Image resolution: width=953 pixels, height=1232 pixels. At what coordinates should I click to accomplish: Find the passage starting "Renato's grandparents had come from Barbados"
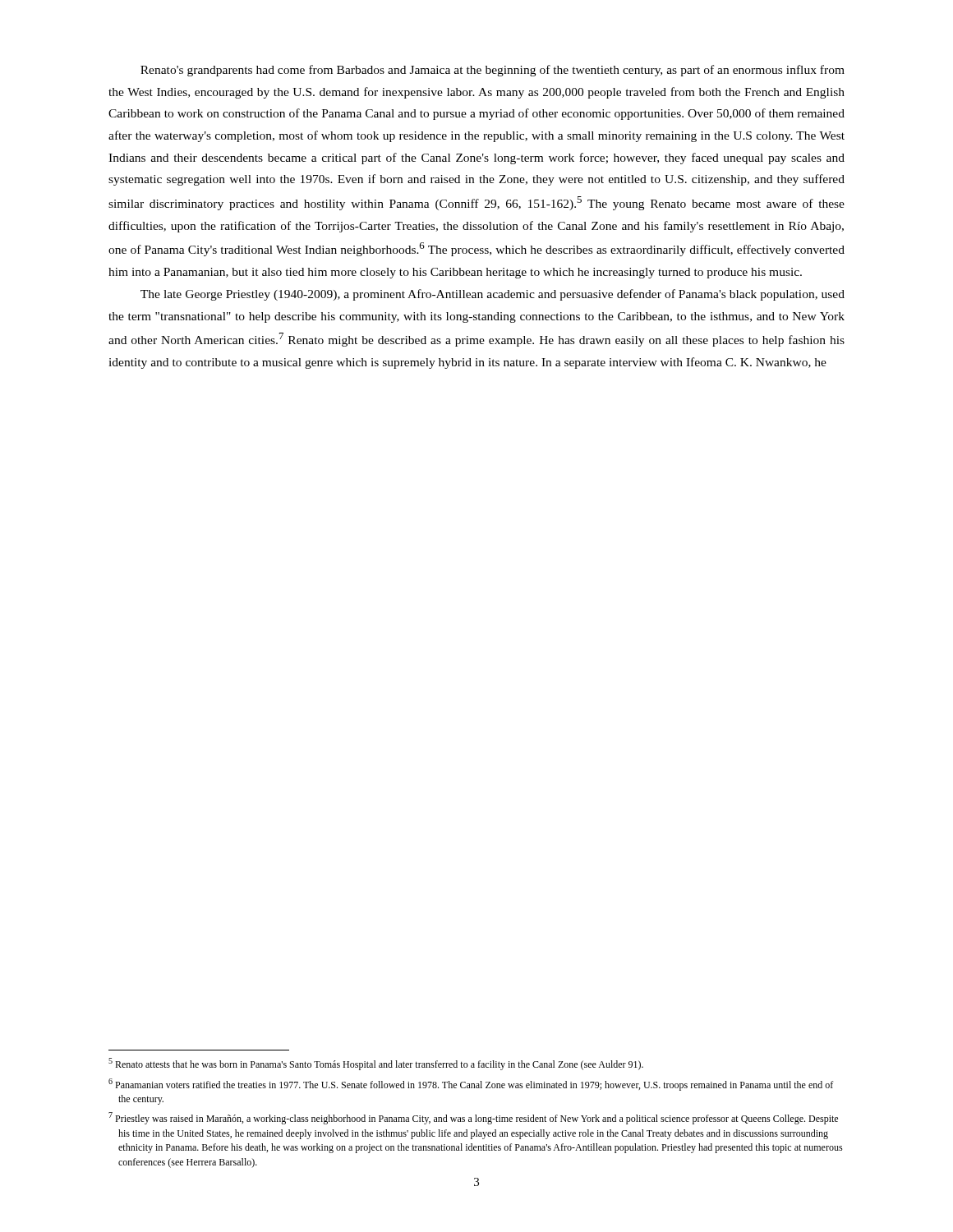point(476,171)
